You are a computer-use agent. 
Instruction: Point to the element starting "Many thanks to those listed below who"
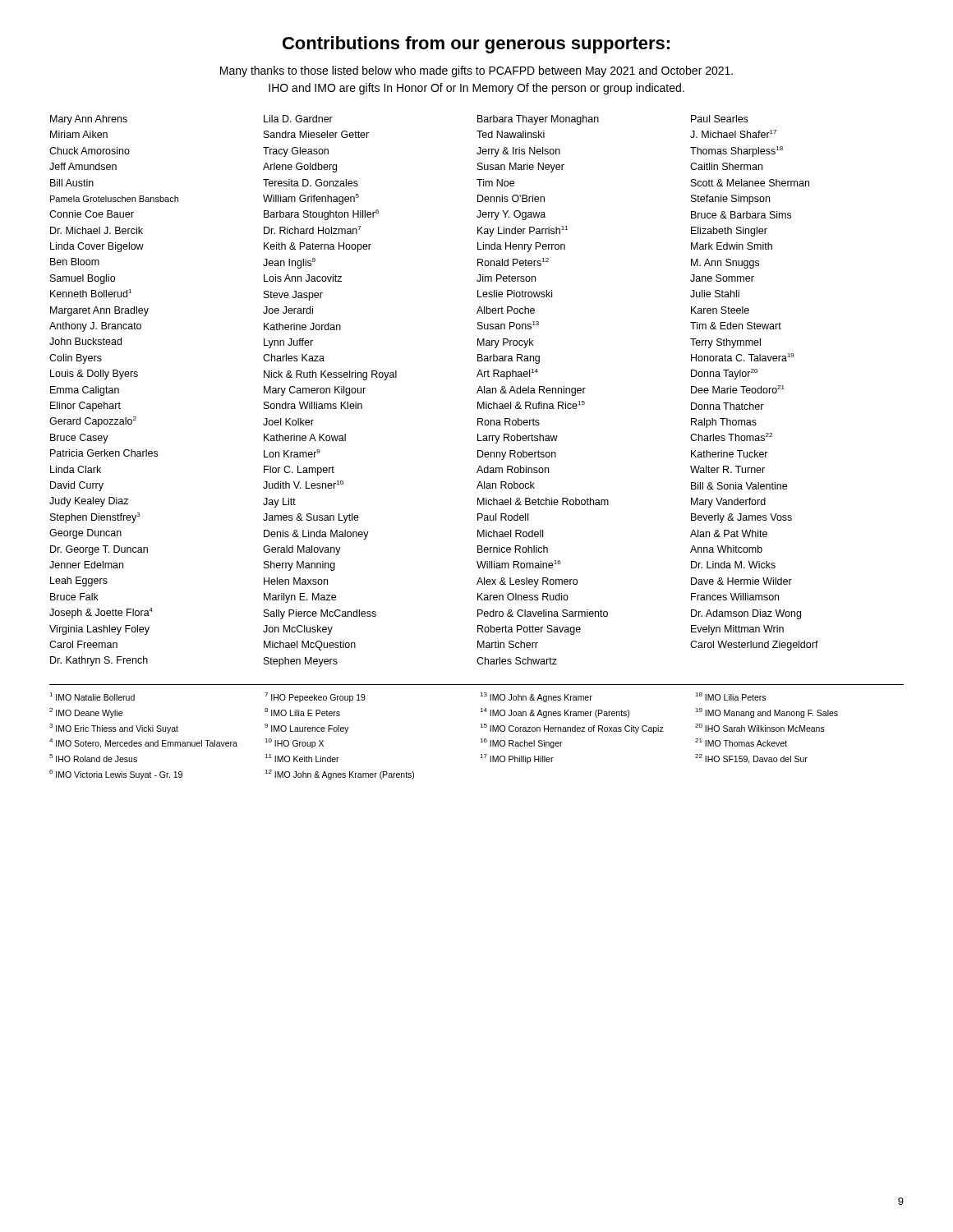click(x=476, y=79)
